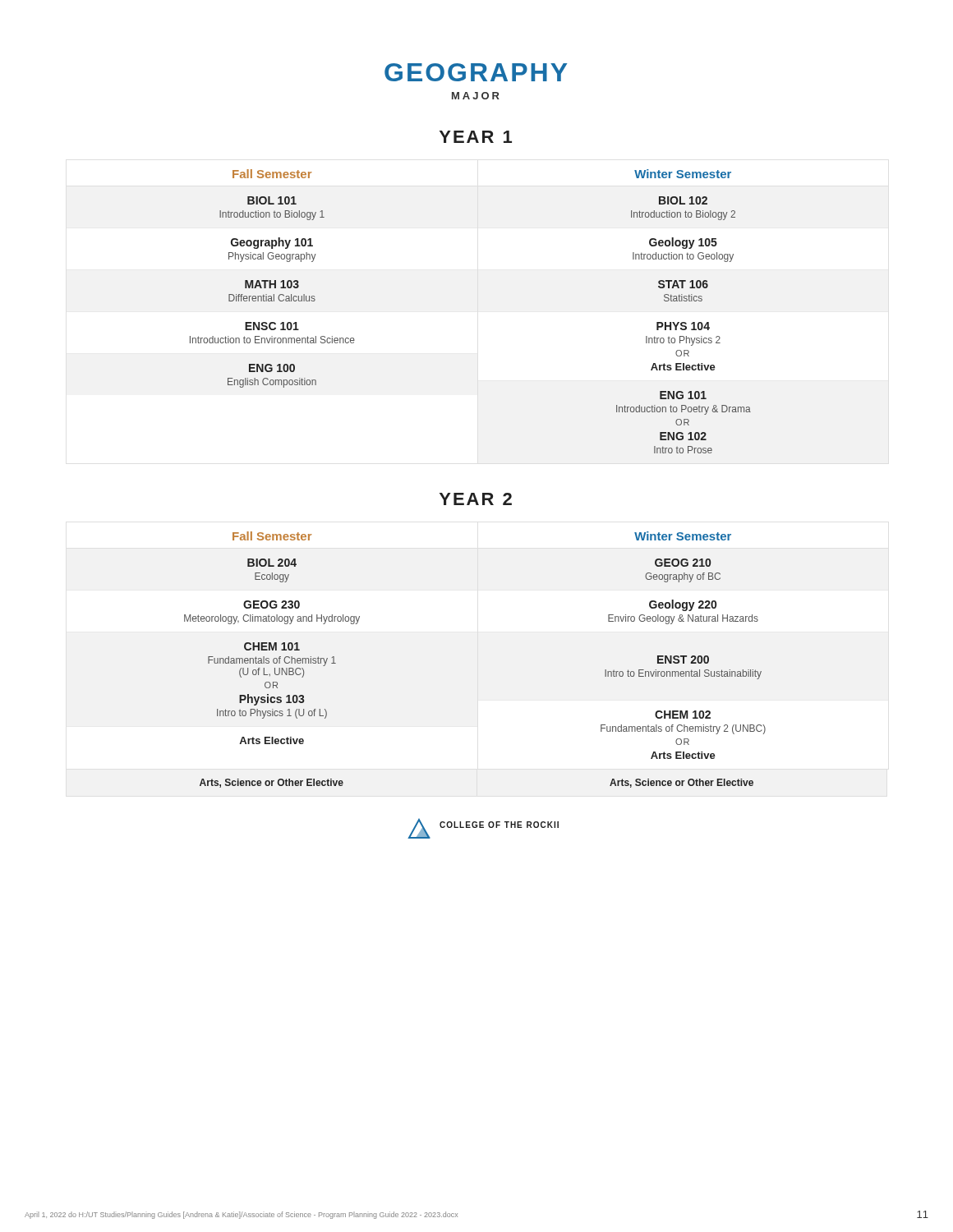Screen dimensions: 1232x953
Task: Where does it say "YEAR 1"?
Action: 476,137
